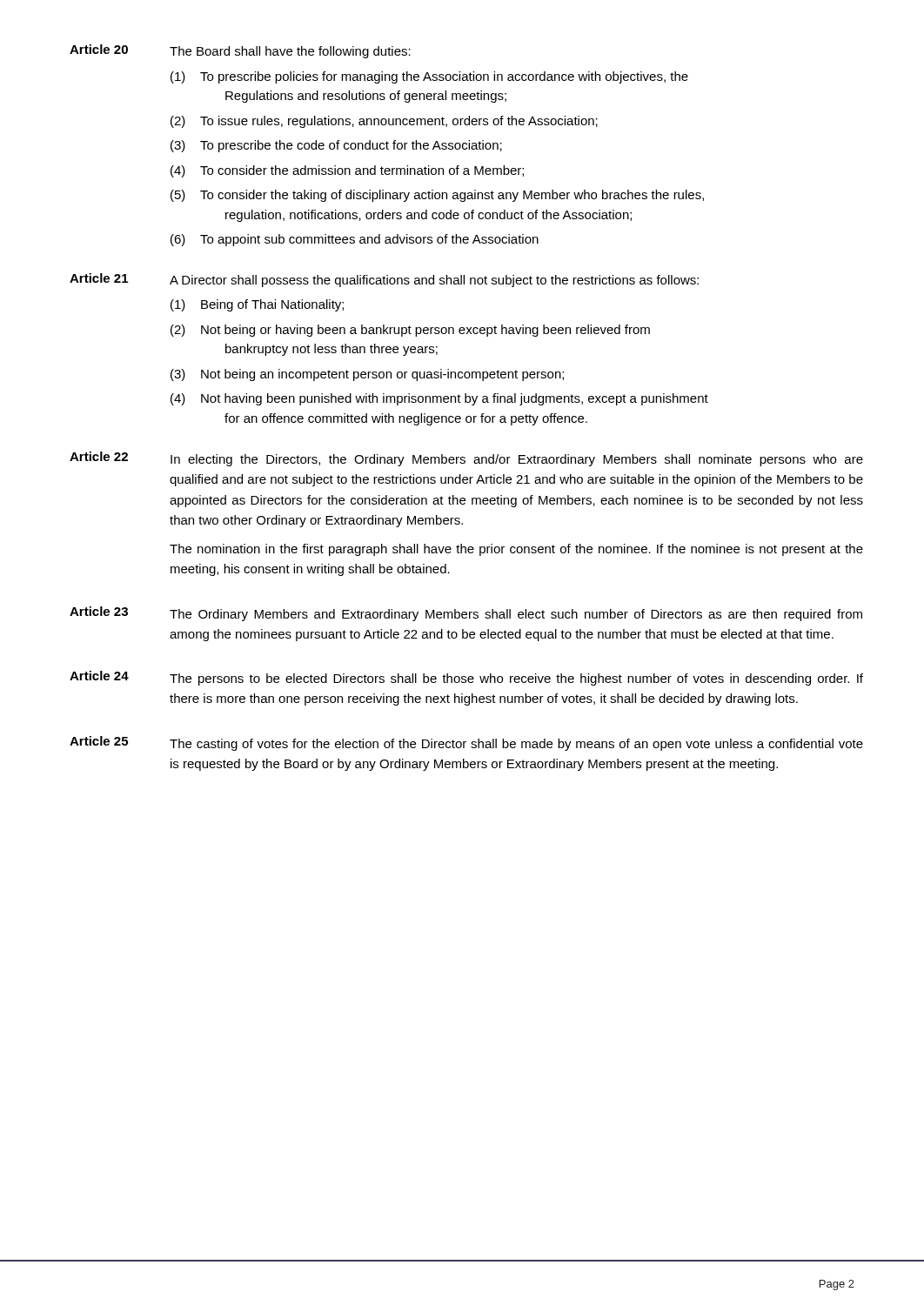
Task: Find the block on this page that starts "(4) To consider the"
Action: 516,170
